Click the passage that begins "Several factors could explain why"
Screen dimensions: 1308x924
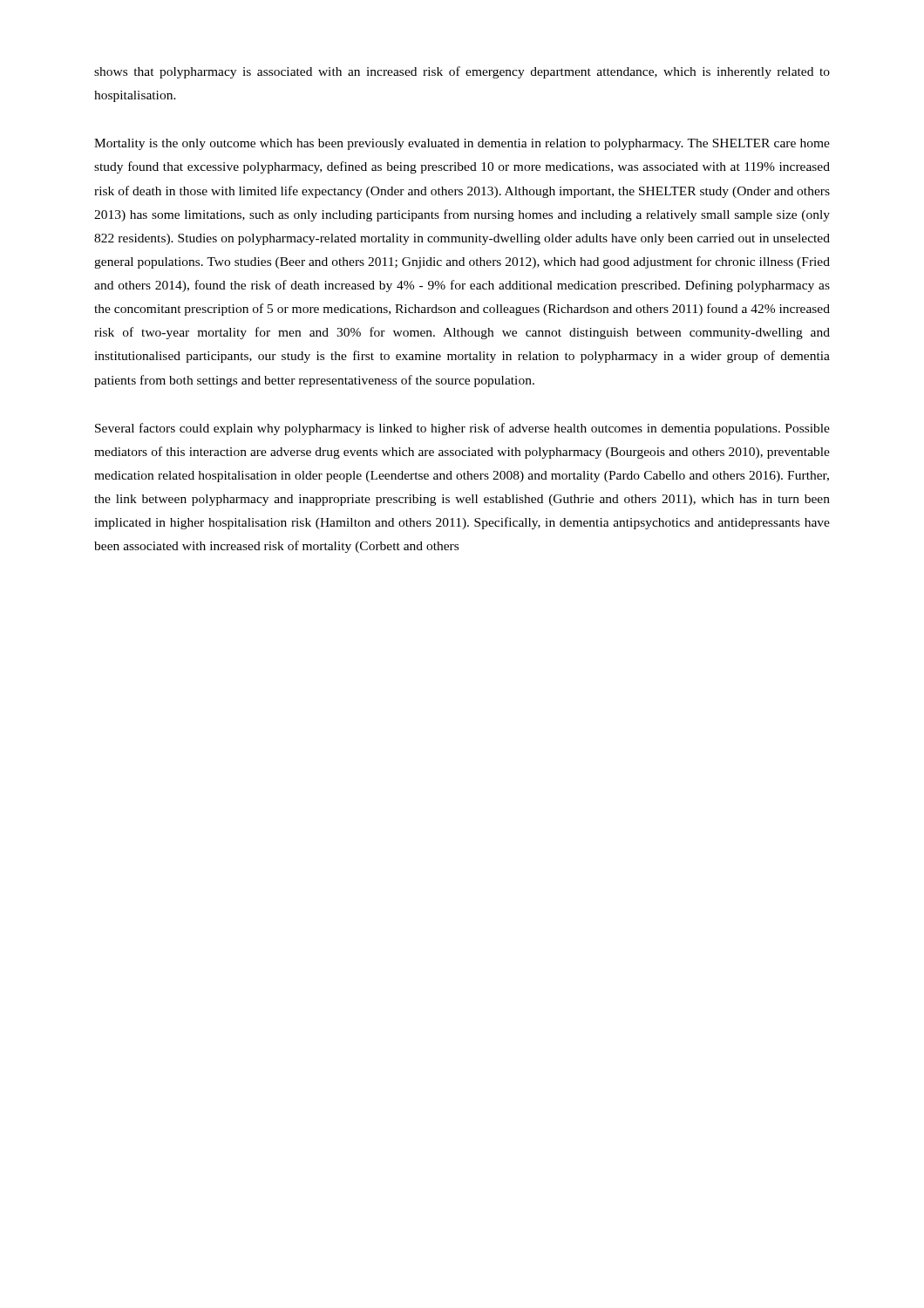point(462,487)
